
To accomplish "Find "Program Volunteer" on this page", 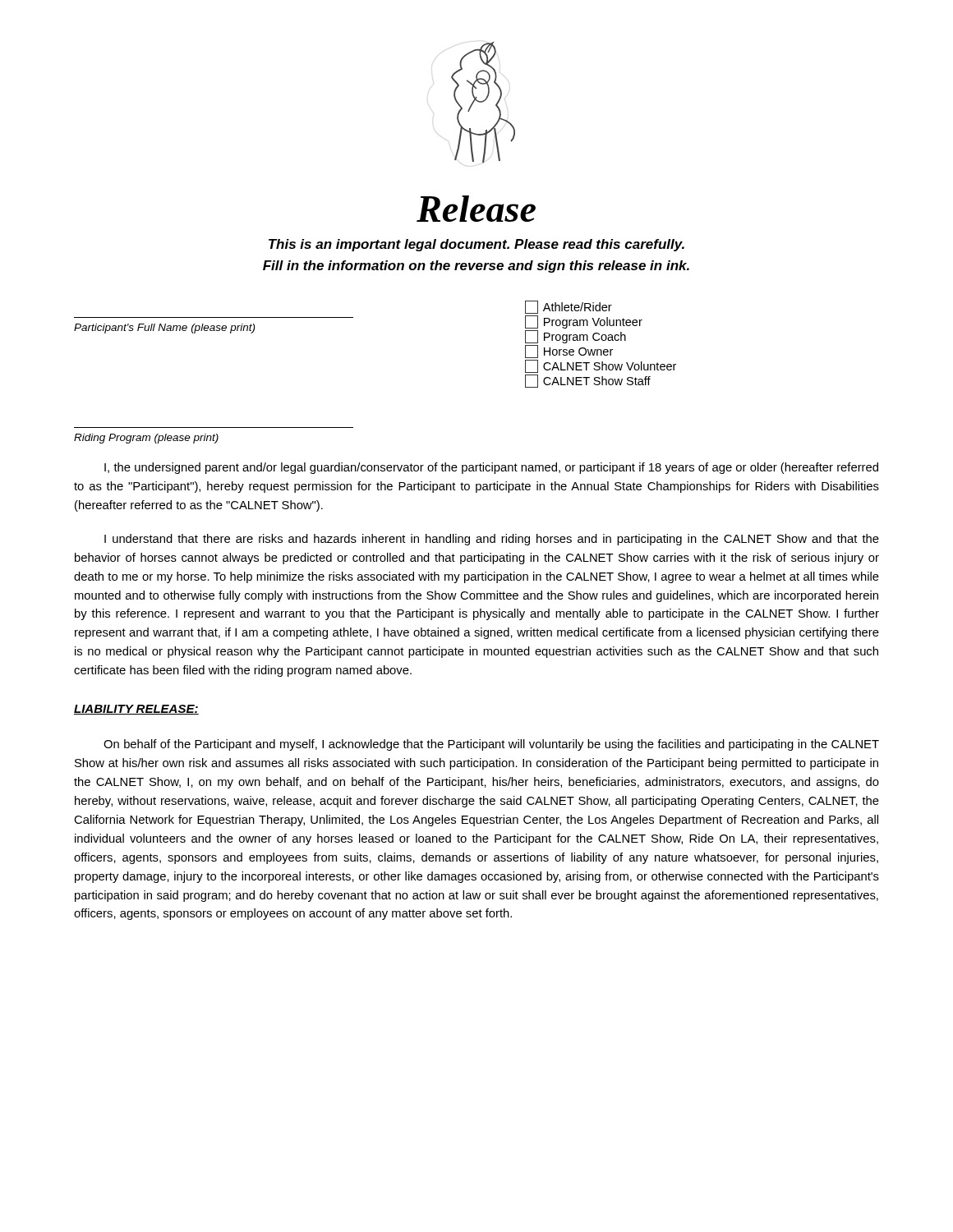I will (584, 322).
